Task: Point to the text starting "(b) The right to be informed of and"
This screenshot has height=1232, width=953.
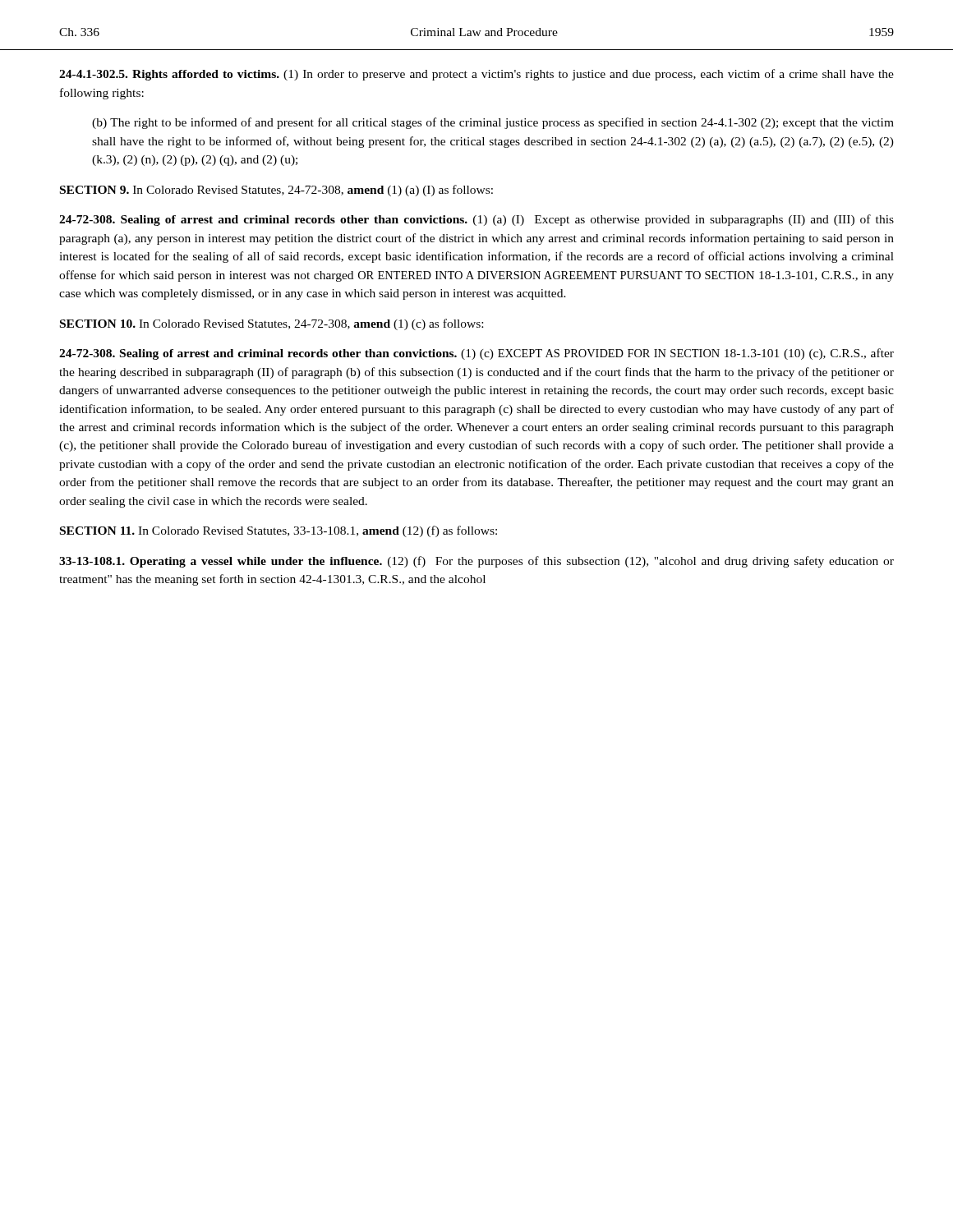Action: click(493, 141)
